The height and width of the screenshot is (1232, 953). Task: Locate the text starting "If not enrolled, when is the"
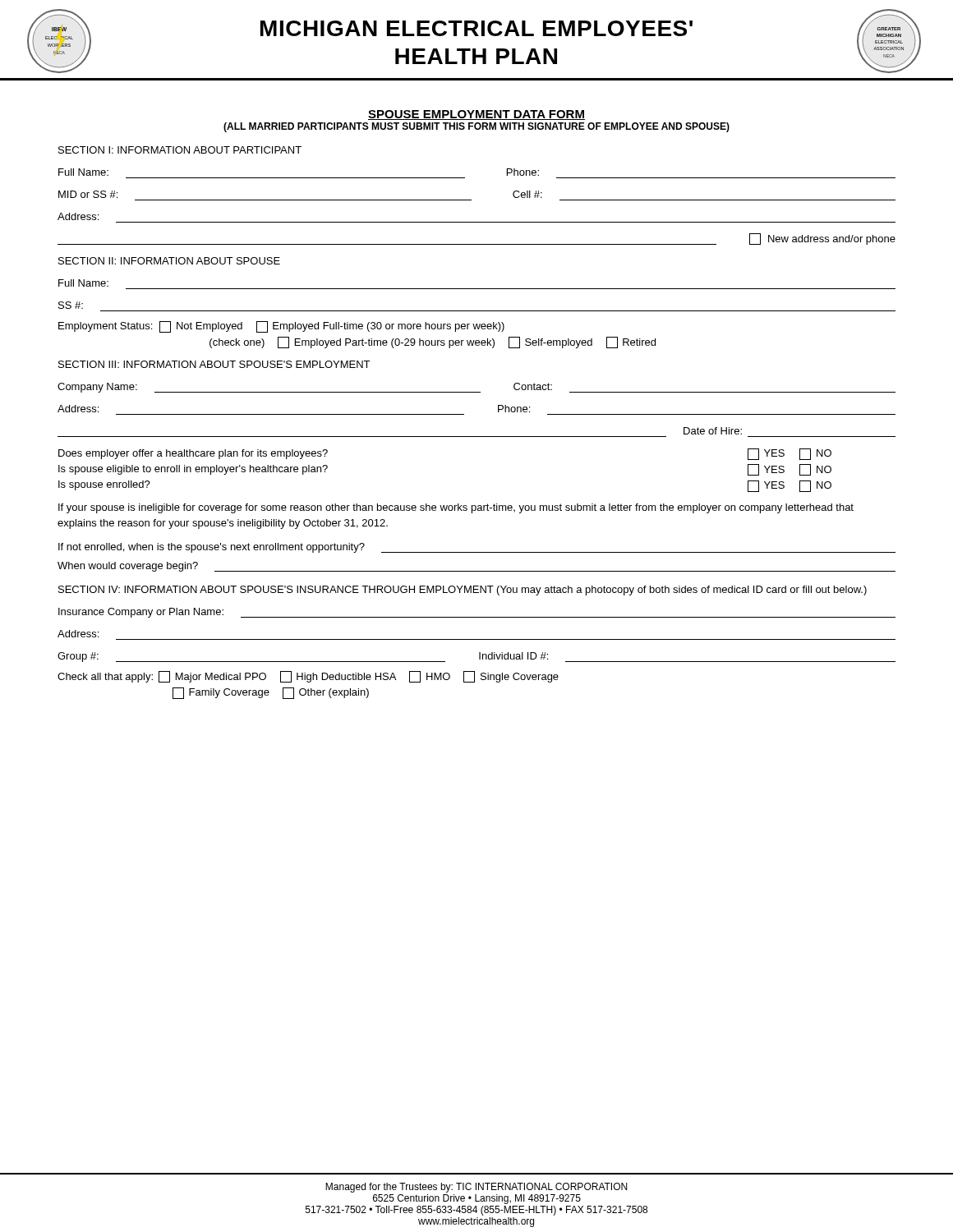[x=476, y=546]
